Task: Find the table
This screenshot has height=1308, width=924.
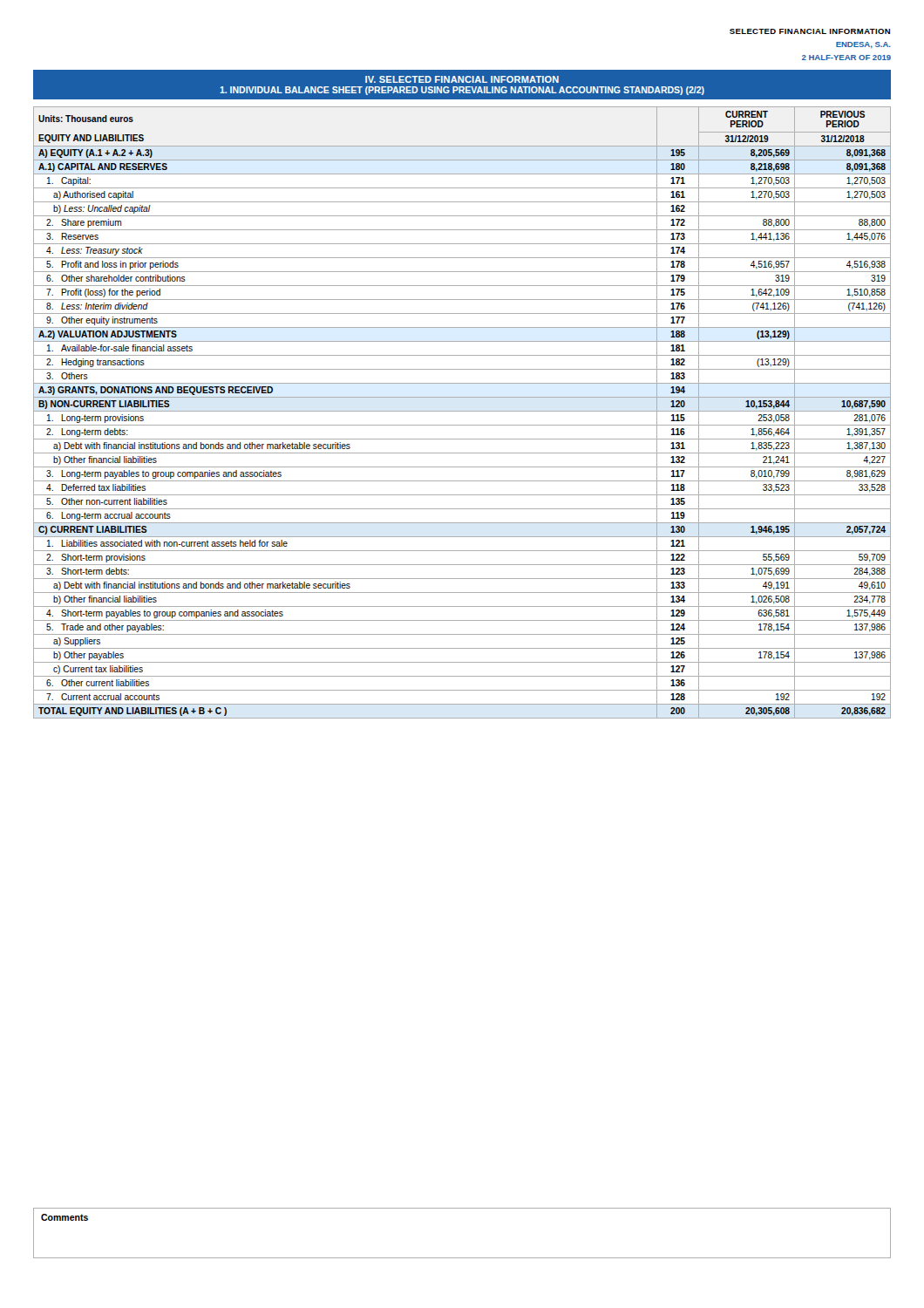Action: coord(462,412)
